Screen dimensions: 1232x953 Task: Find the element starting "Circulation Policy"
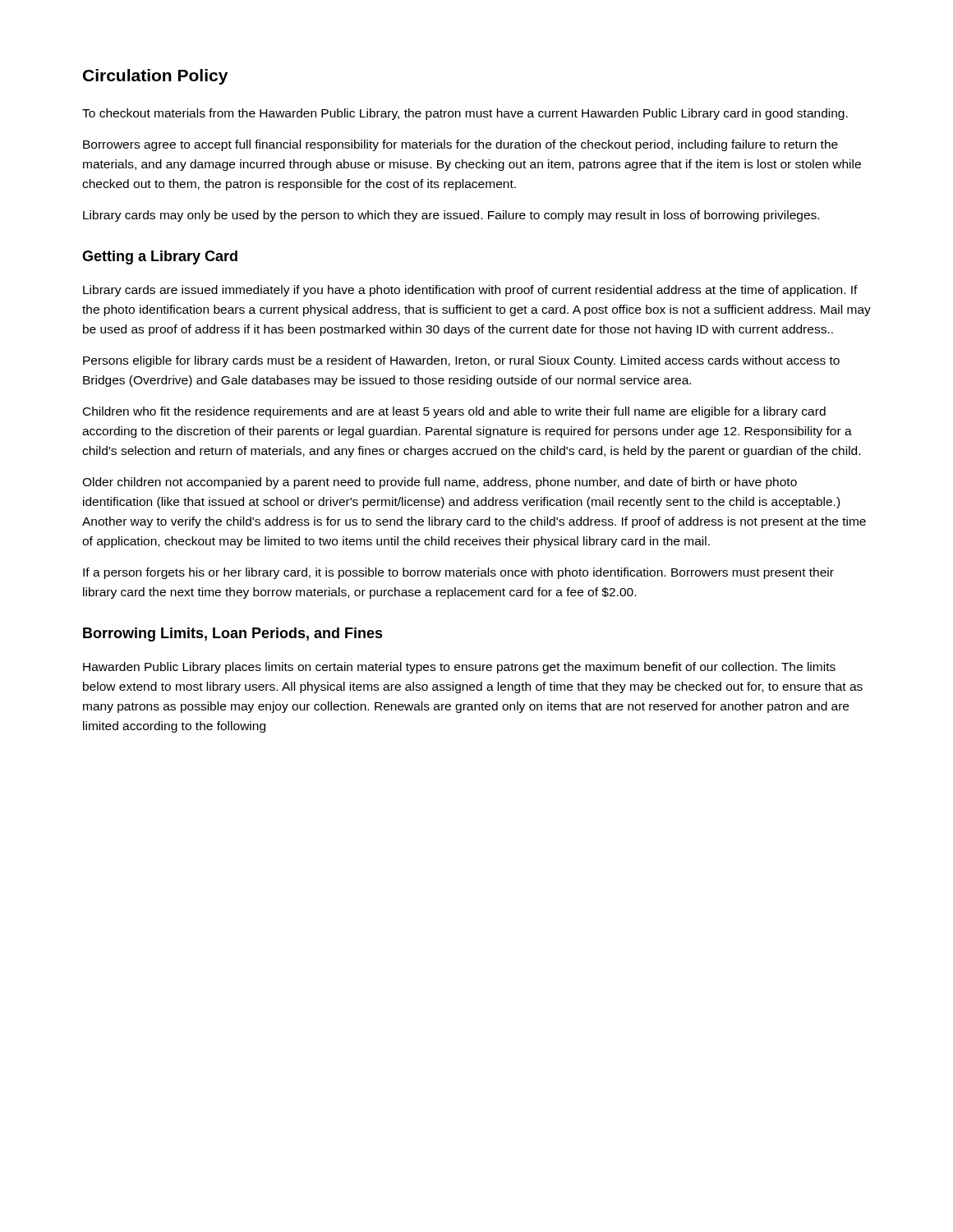point(155,75)
